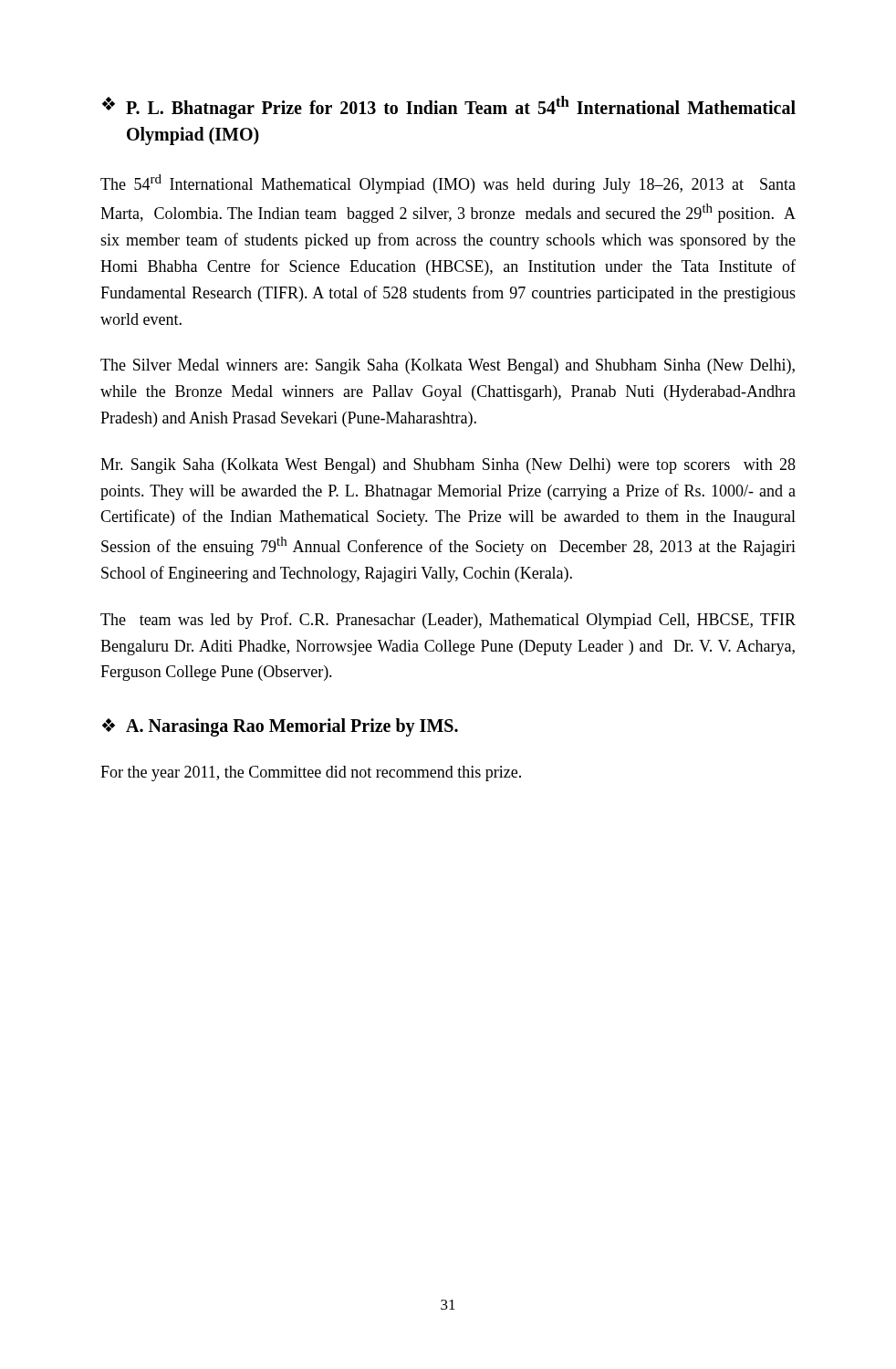Navigate to the text block starting "Mr. Sangik Saha (Kolkata West"
This screenshot has width=896, height=1369.
(448, 519)
